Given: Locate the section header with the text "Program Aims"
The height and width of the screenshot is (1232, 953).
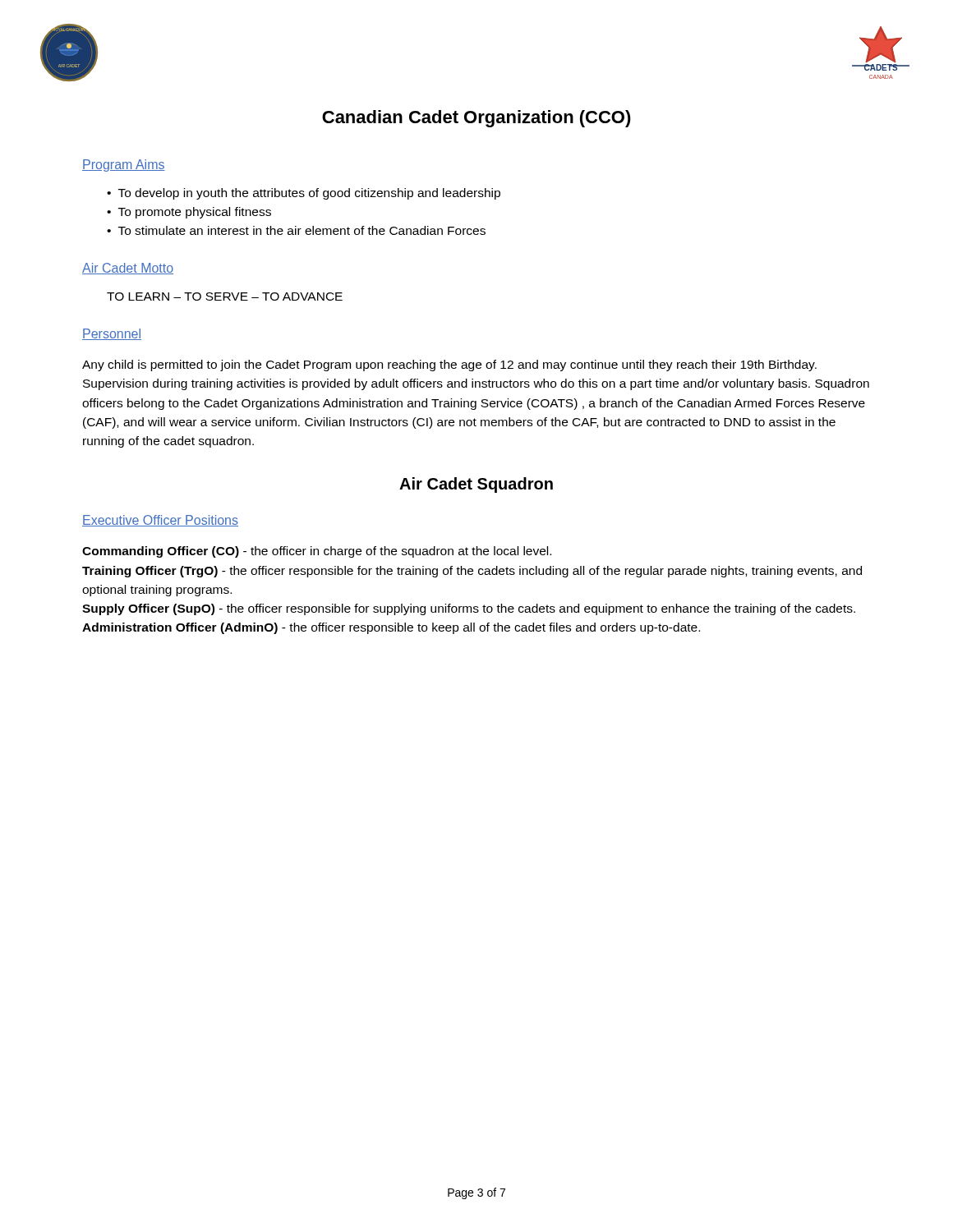Looking at the screenshot, I should point(123,165).
